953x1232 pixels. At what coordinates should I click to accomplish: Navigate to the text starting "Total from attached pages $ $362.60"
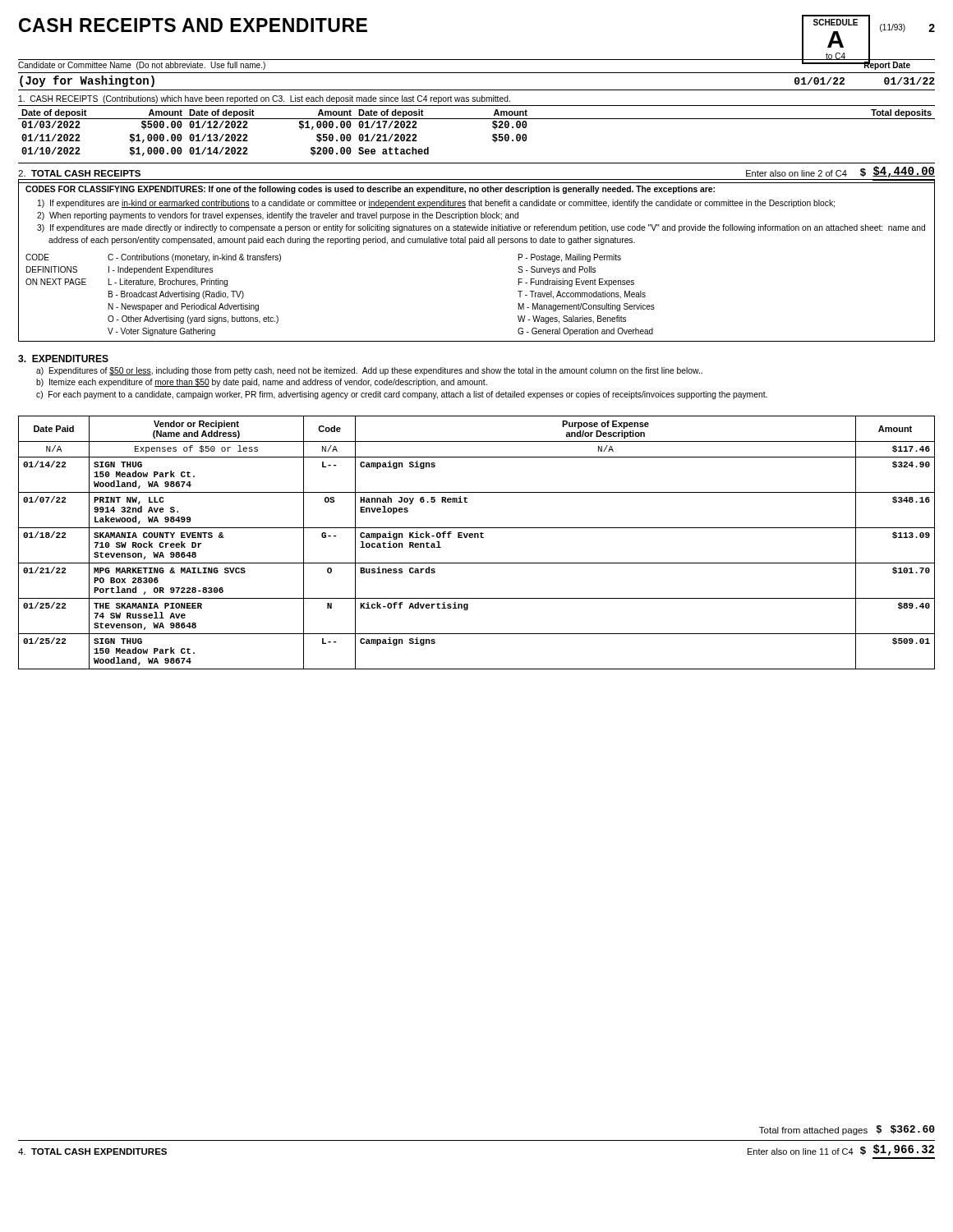pyautogui.click(x=847, y=1130)
